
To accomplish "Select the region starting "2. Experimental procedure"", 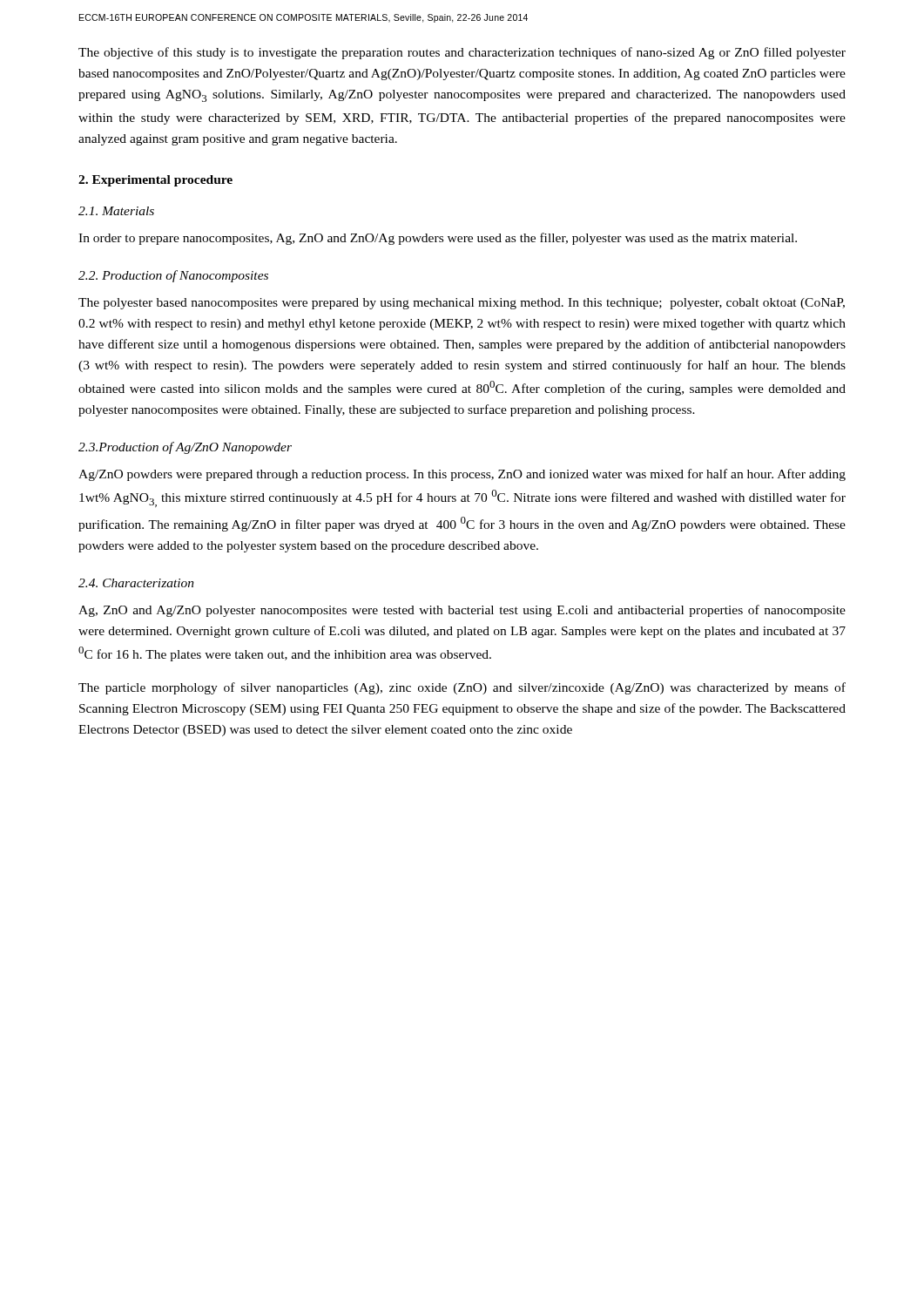I will point(156,179).
